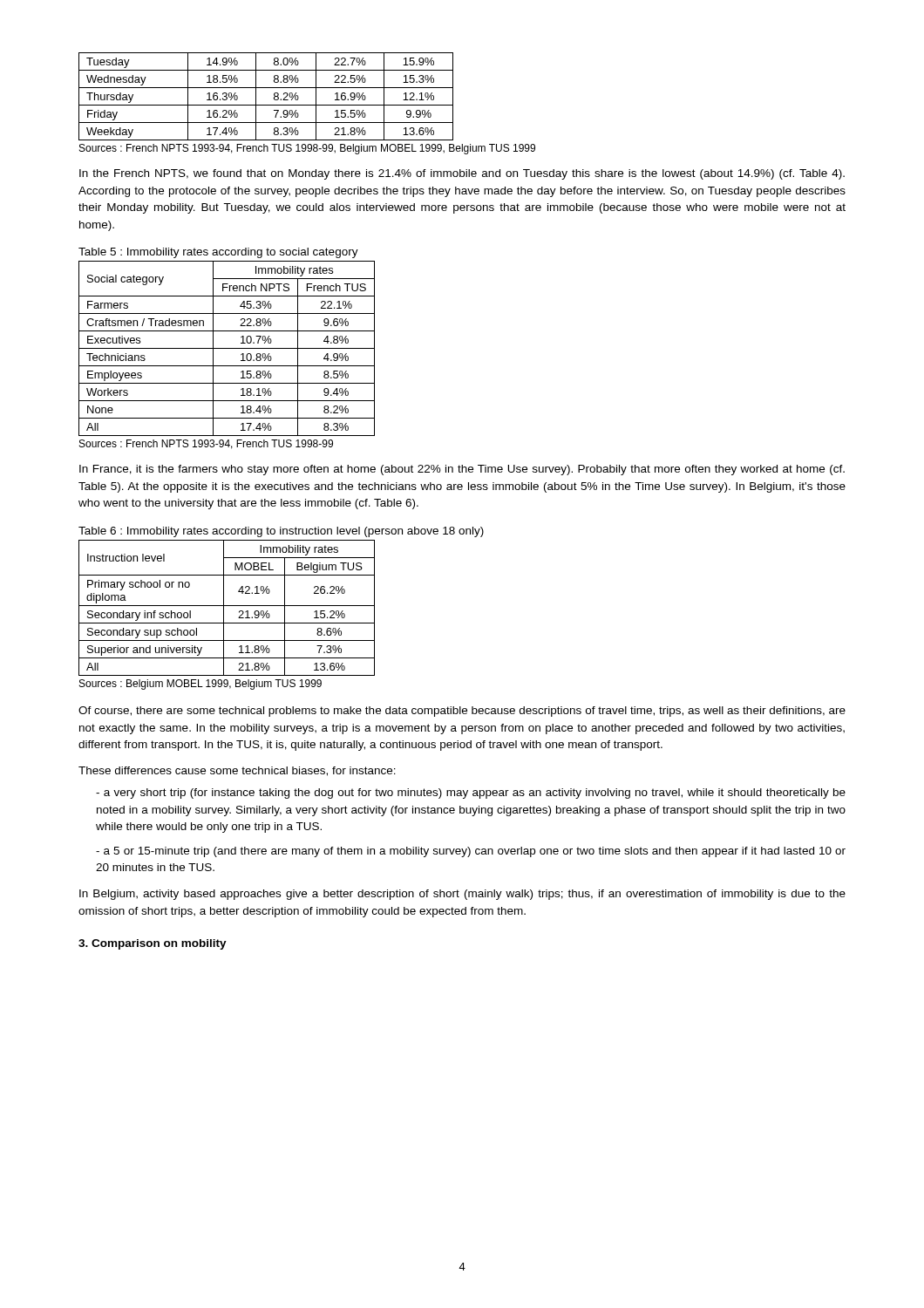This screenshot has height=1308, width=924.
Task: Point to the block starting "Sources : Belgium MOBEL 1999,"
Action: click(x=200, y=684)
